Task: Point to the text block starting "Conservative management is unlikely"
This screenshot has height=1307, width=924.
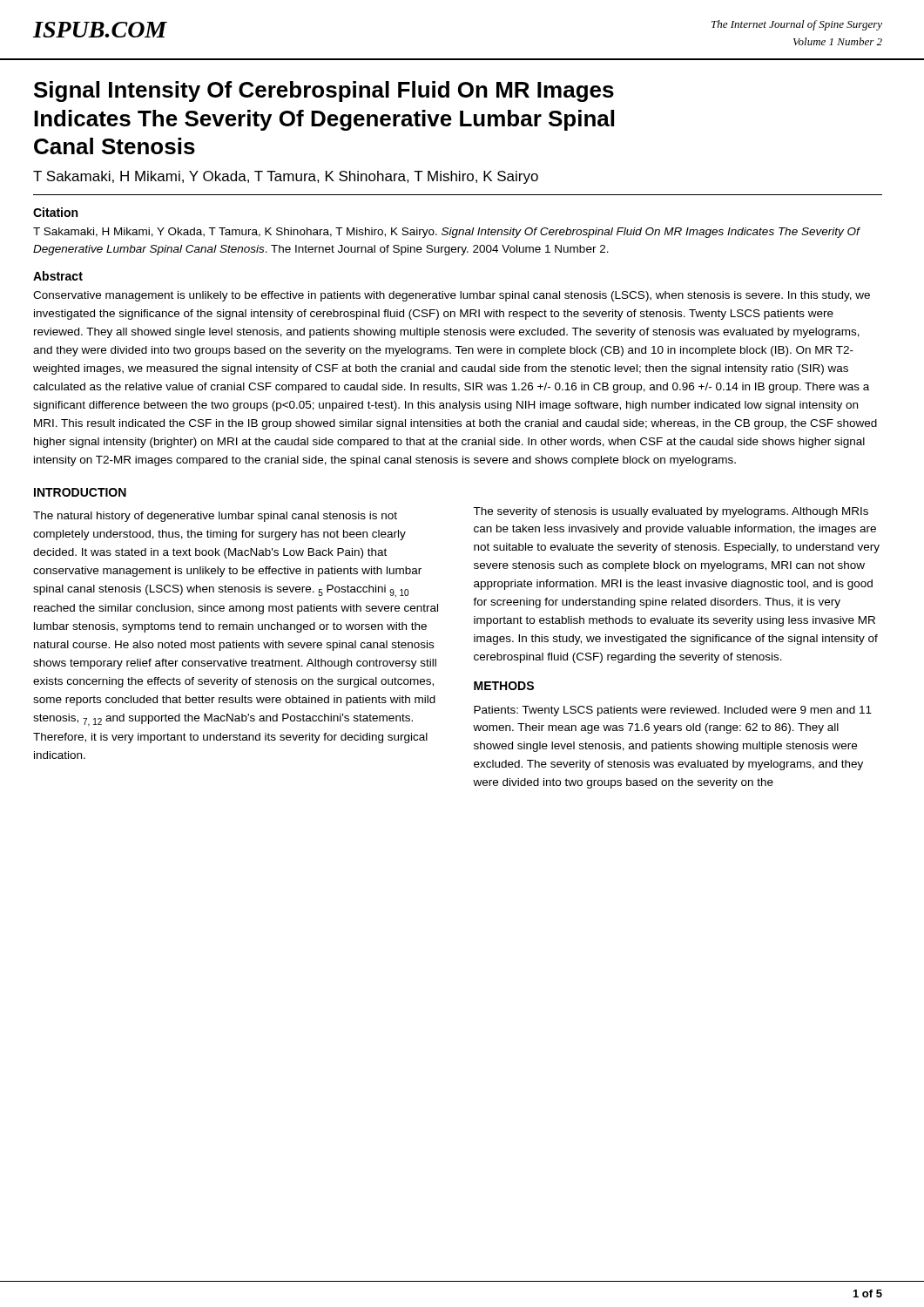Action: coord(458,378)
